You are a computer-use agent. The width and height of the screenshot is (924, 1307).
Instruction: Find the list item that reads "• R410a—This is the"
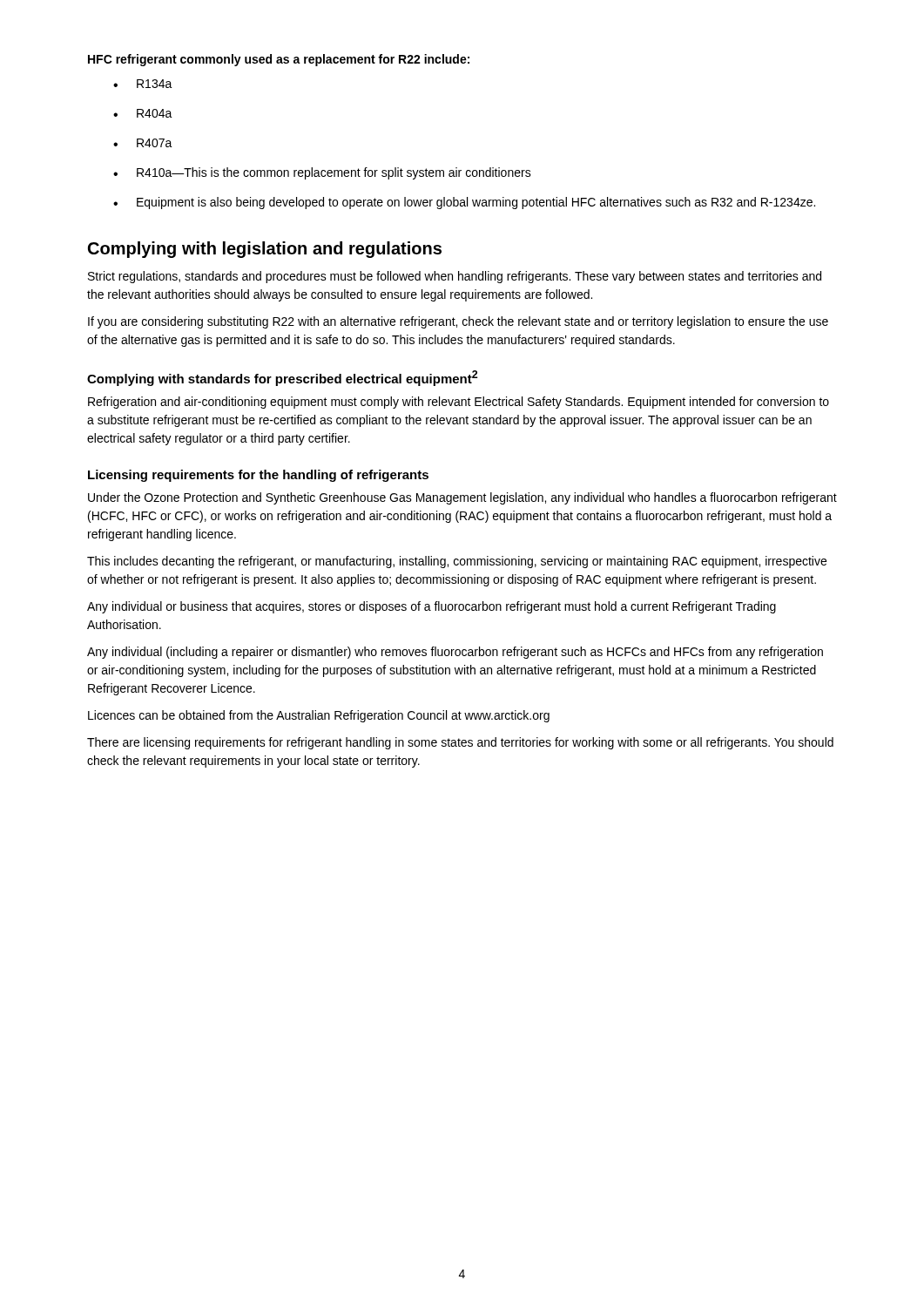[x=475, y=174]
